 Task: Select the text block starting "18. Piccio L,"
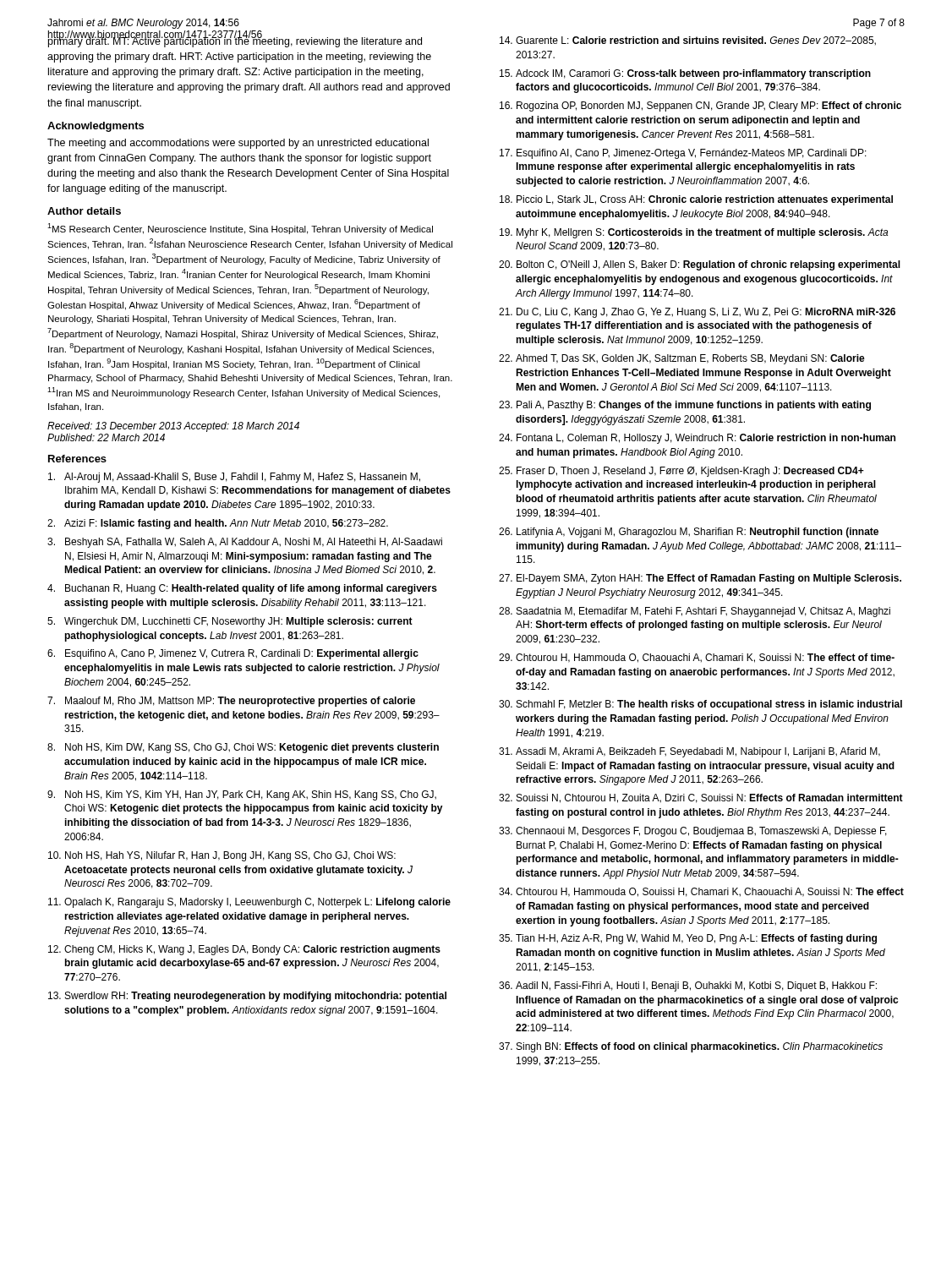(x=702, y=207)
